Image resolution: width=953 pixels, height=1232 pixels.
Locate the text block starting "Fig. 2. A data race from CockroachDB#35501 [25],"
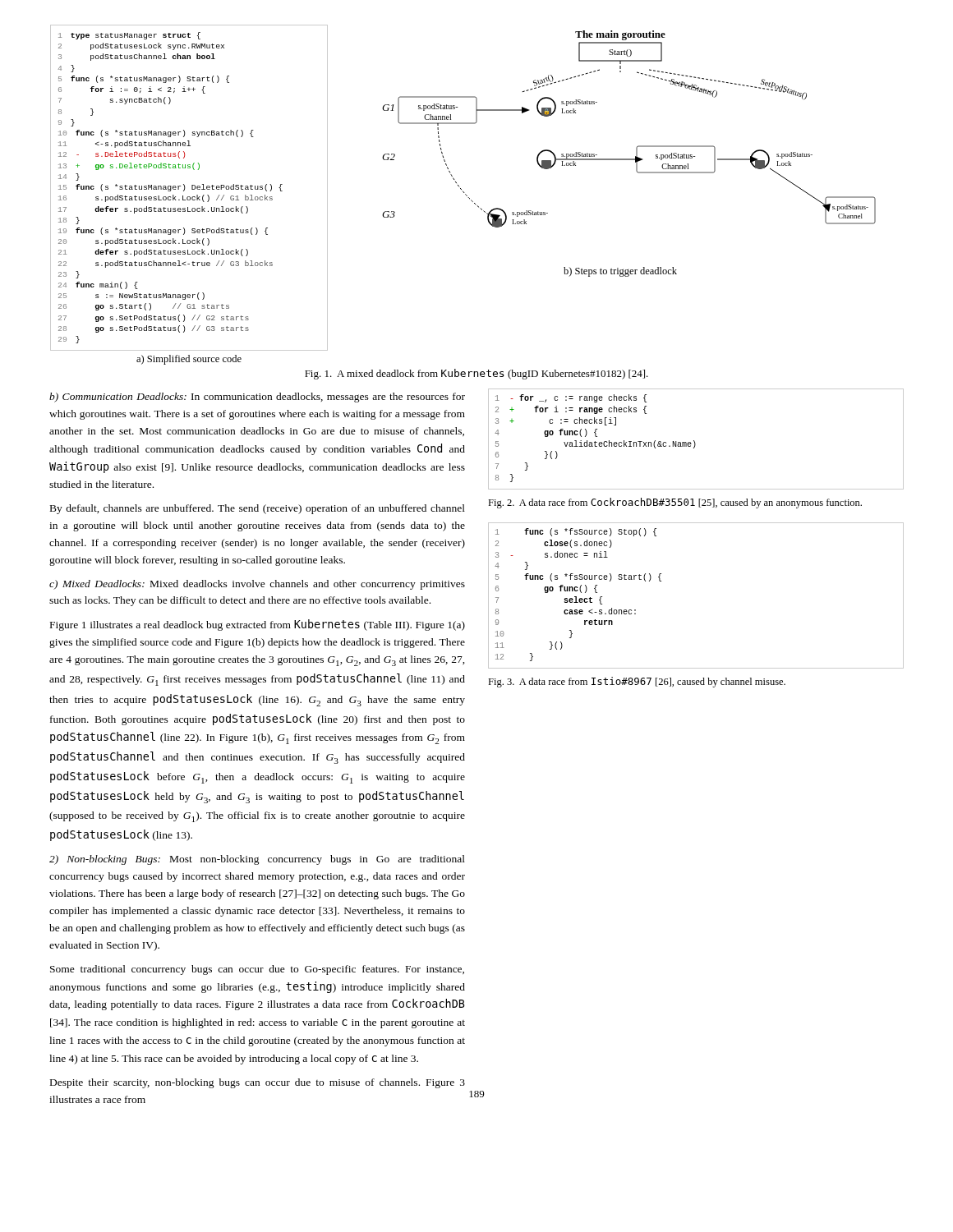(675, 502)
